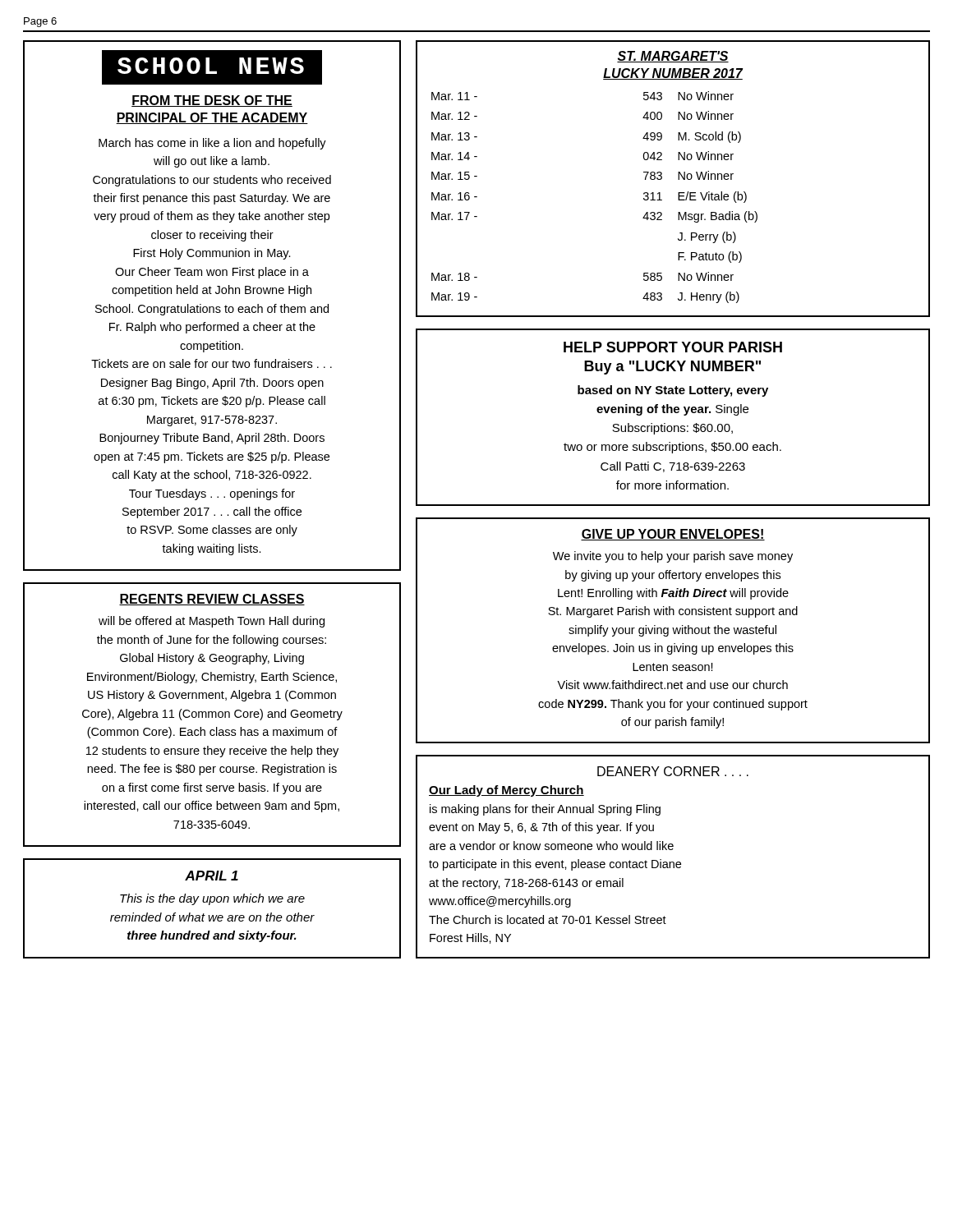The width and height of the screenshot is (953, 1232).
Task: Find the block starting "will be offered"
Action: pyautogui.click(x=212, y=723)
